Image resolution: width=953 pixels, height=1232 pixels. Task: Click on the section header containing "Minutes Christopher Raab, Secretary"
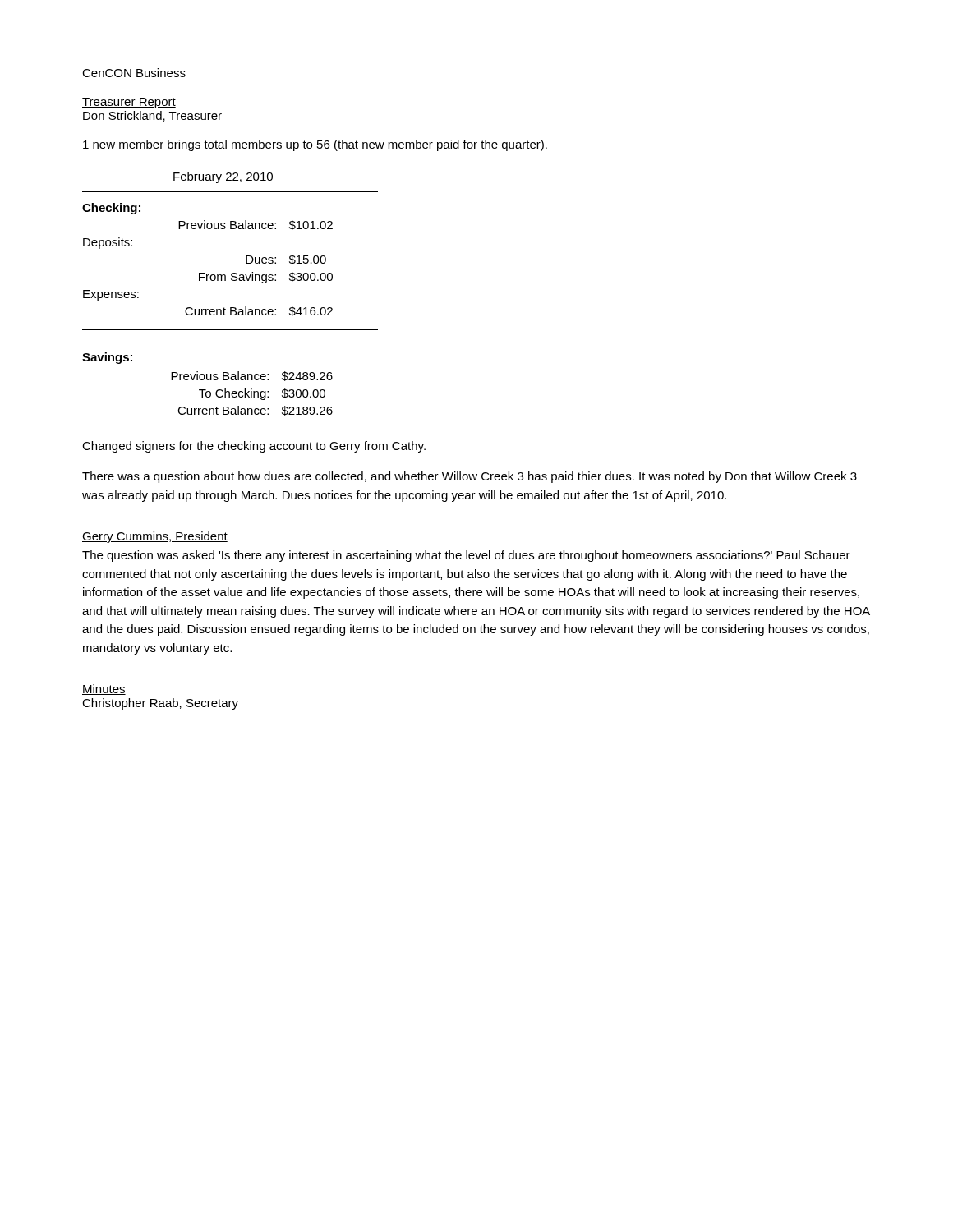[x=160, y=696]
